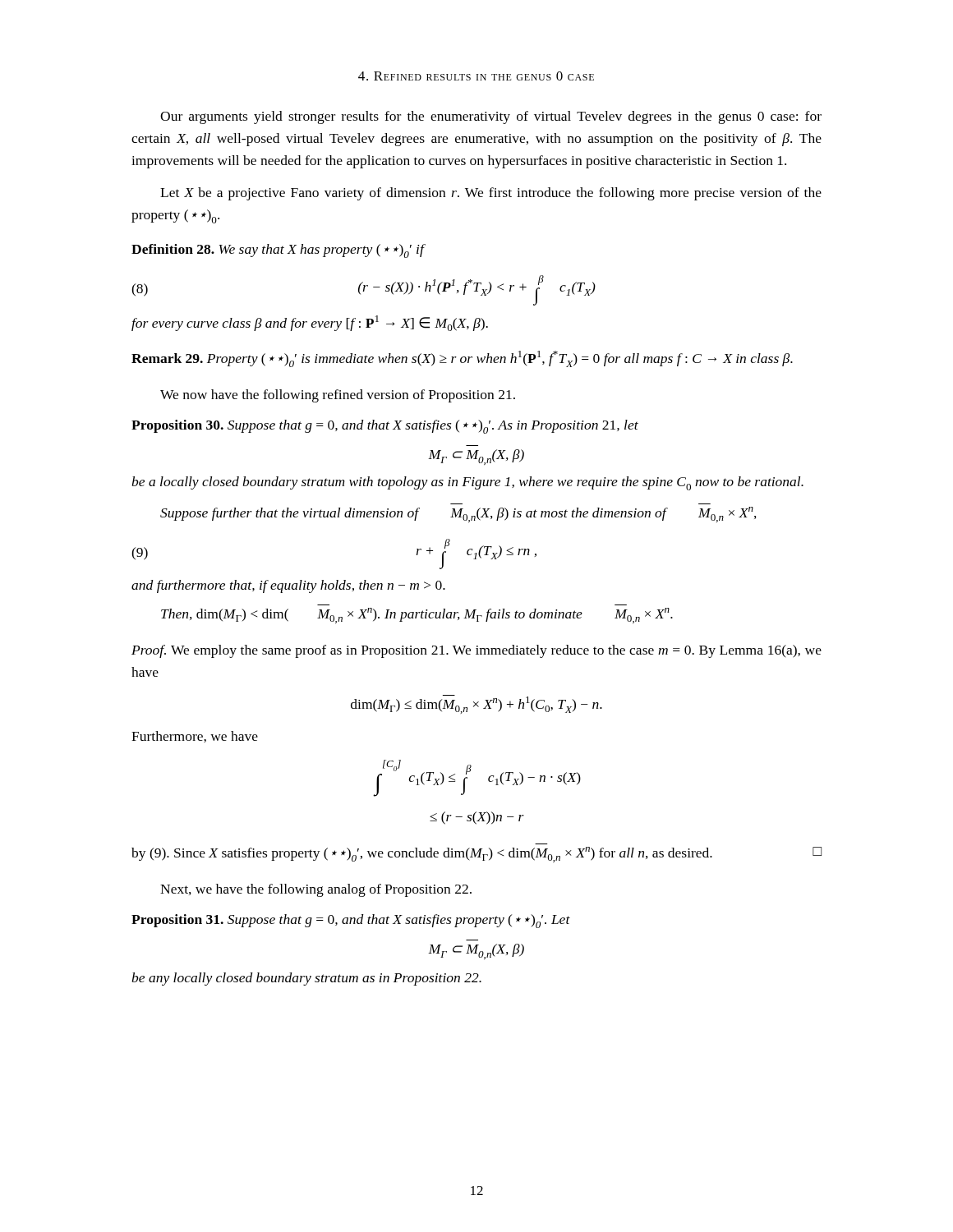
Task: Click on the text block that reads "by (9). Since X satisfies property"
Action: tap(476, 852)
